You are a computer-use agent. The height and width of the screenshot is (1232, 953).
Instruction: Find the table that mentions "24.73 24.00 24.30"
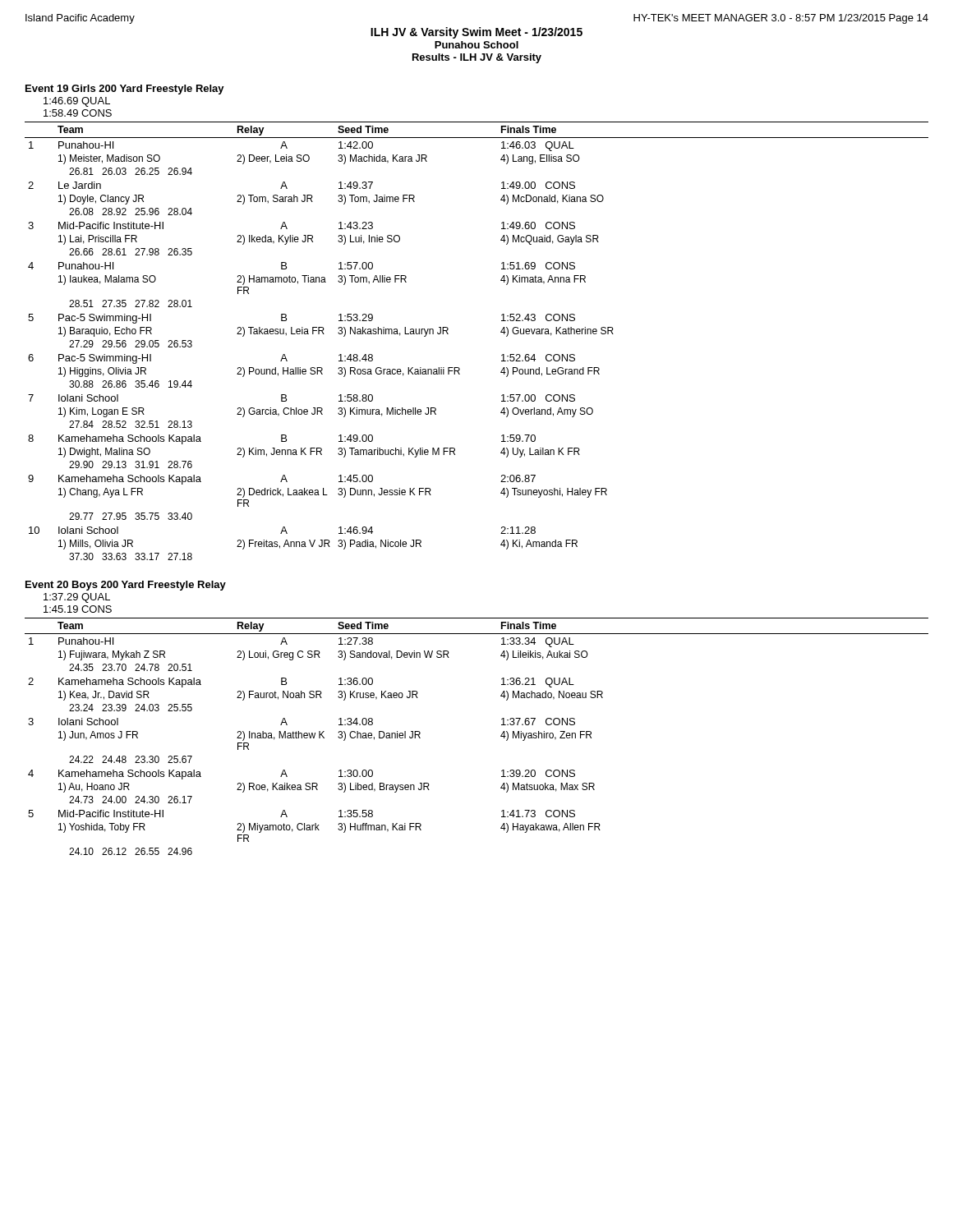pos(476,738)
